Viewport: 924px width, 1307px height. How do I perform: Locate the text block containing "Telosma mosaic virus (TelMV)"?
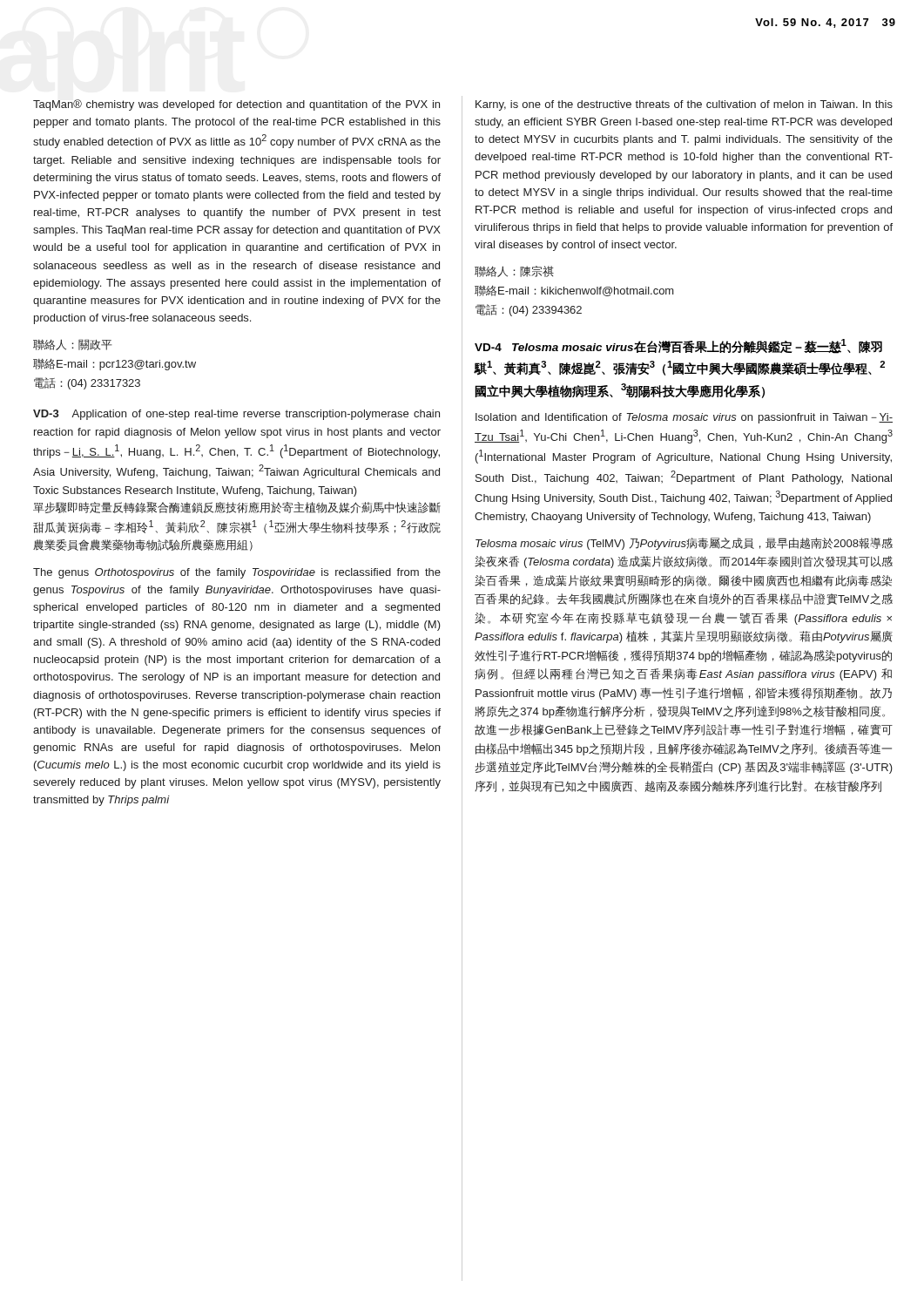(x=684, y=665)
